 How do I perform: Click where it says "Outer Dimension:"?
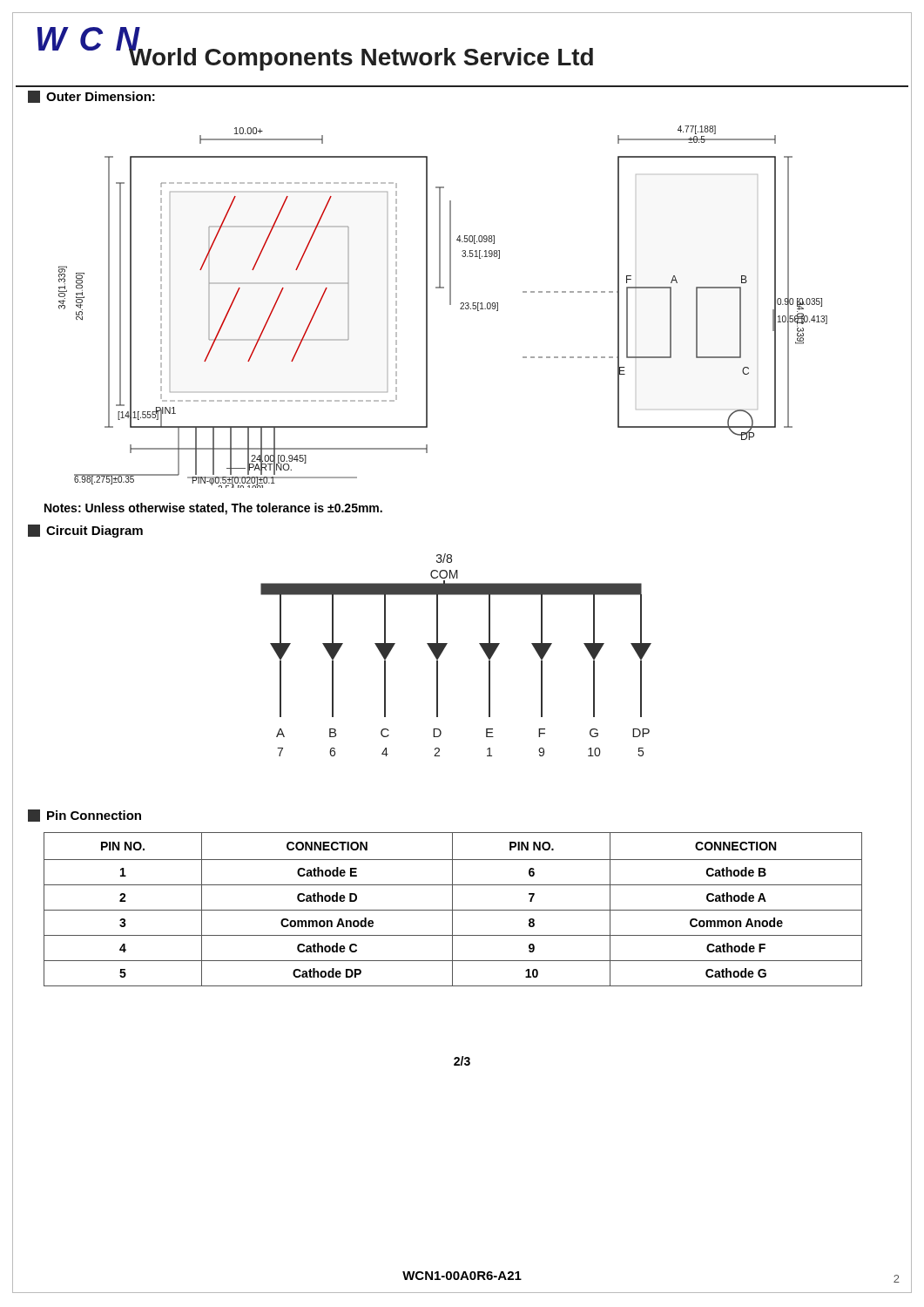click(92, 96)
